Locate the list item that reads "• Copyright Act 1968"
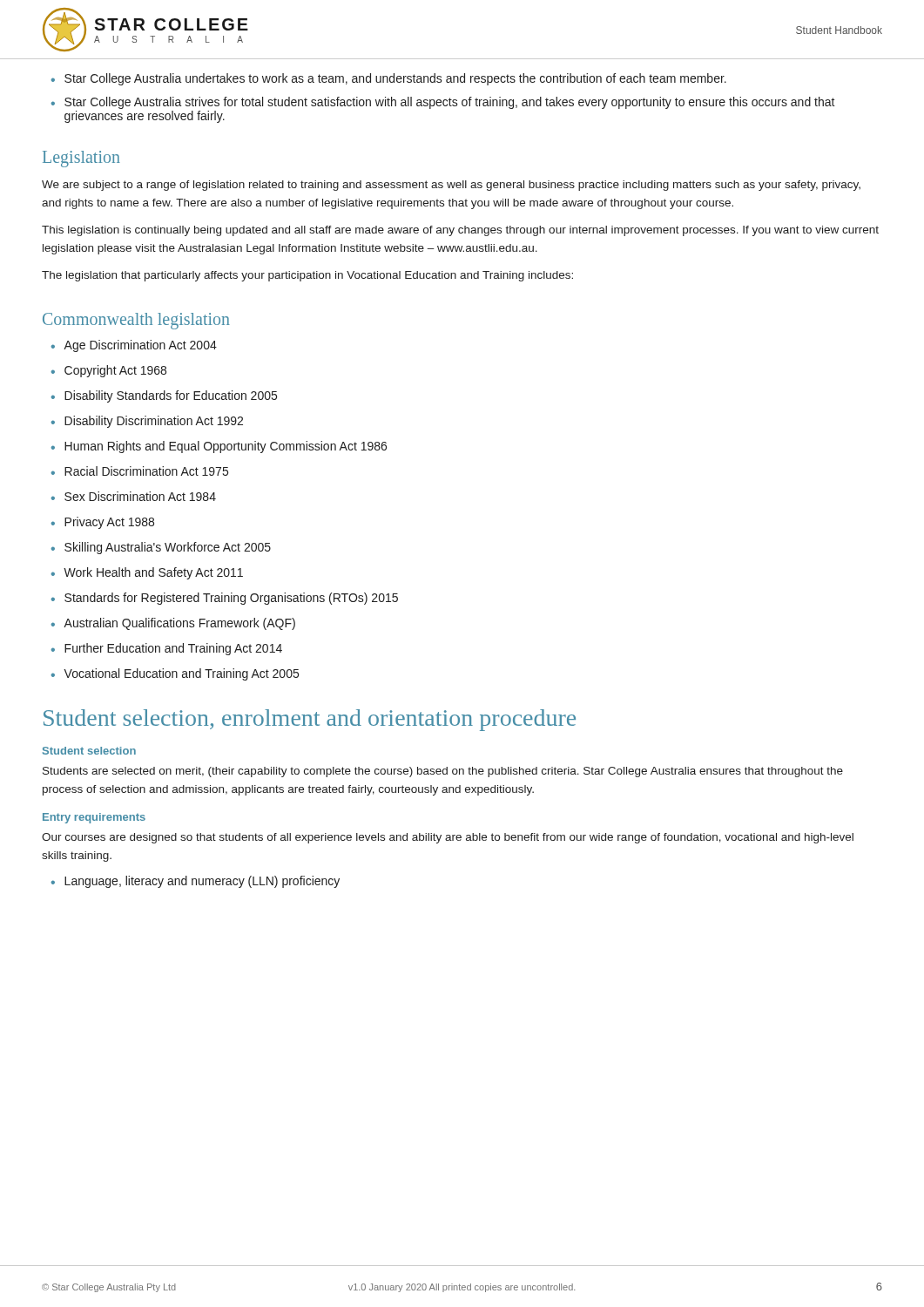The image size is (924, 1307). 109,371
